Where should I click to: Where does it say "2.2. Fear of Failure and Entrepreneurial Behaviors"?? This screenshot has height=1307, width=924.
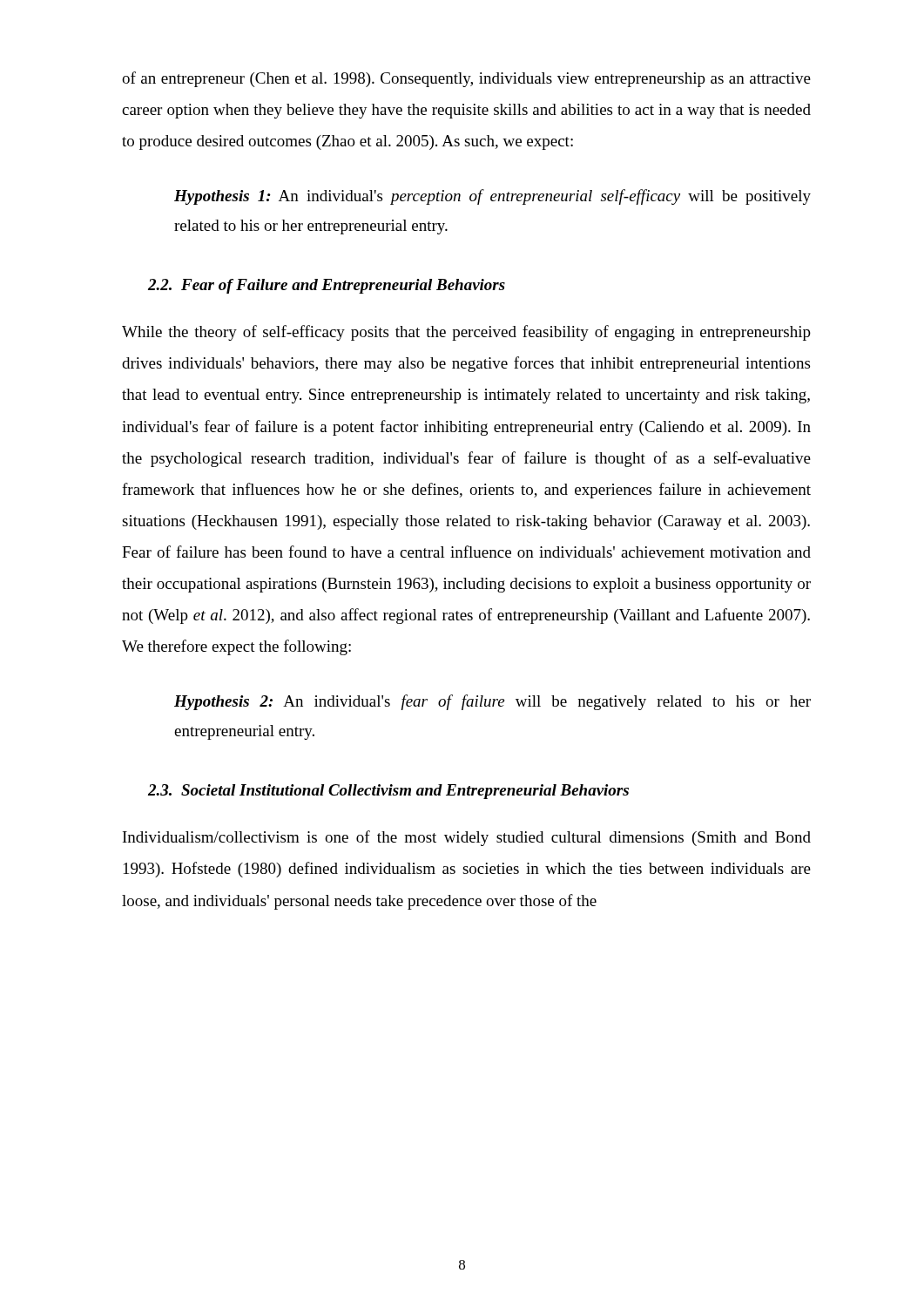327,284
